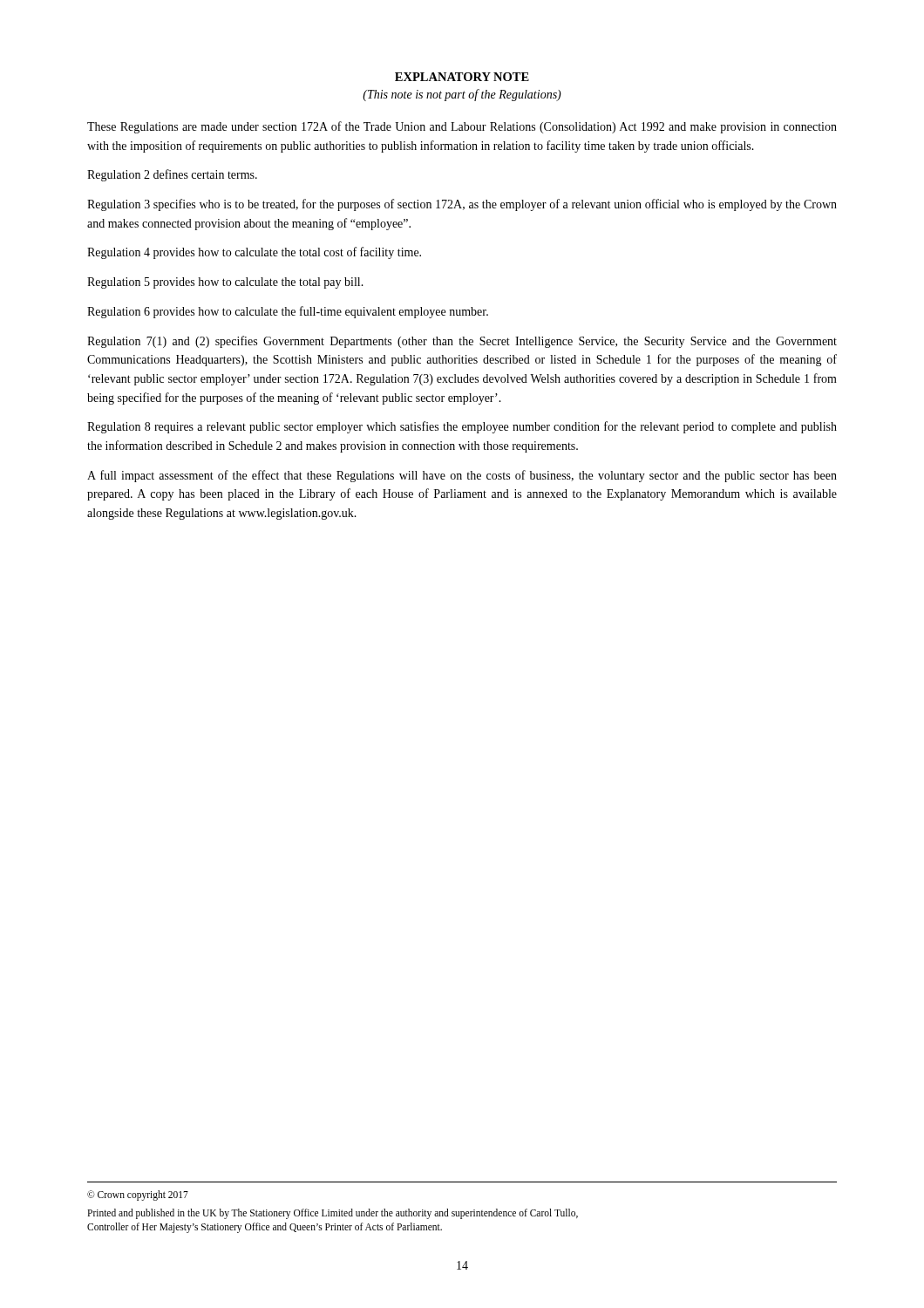
Task: Navigate to the passage starting "These Regulations are made under"
Action: tap(462, 136)
